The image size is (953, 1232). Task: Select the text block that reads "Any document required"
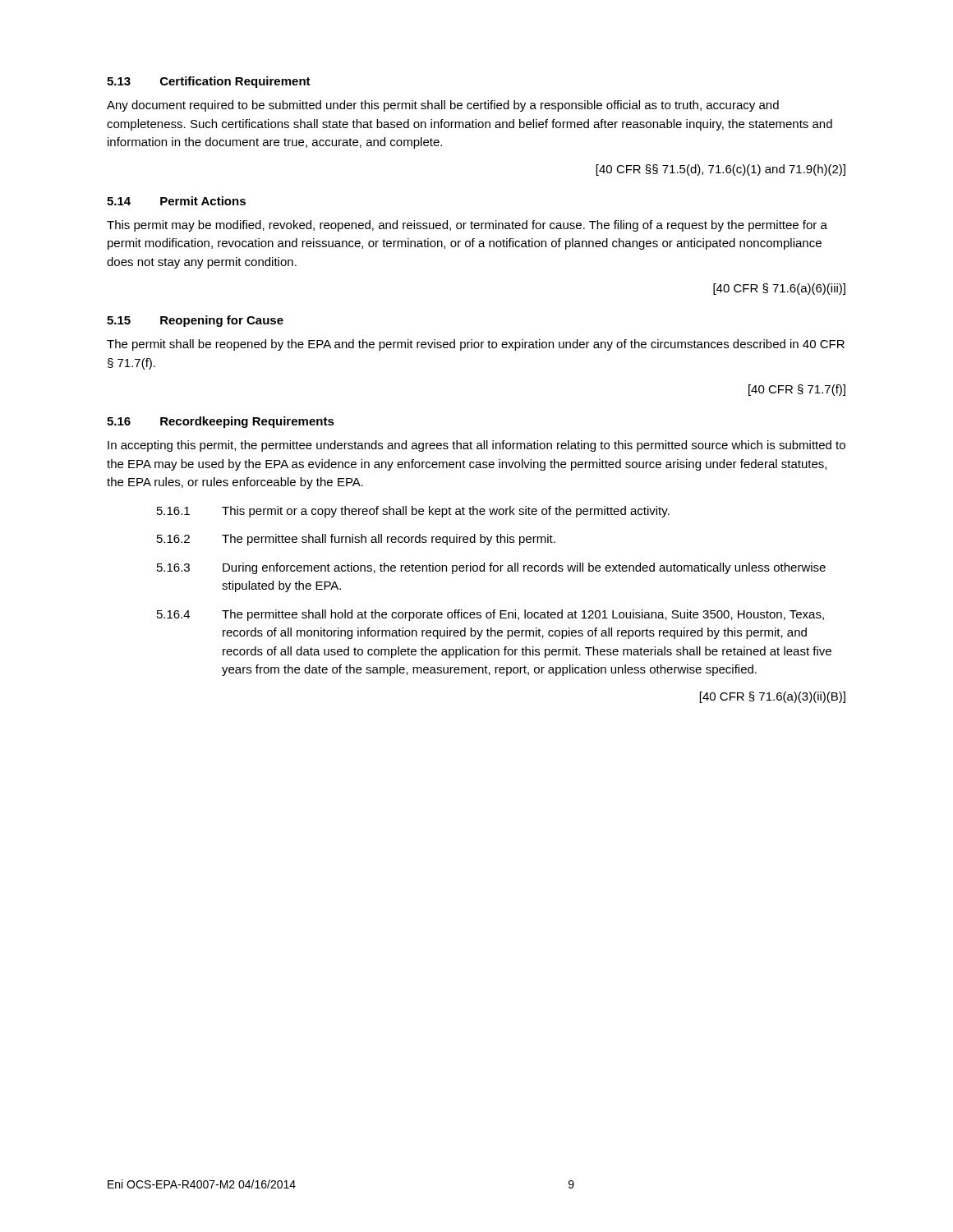[470, 123]
